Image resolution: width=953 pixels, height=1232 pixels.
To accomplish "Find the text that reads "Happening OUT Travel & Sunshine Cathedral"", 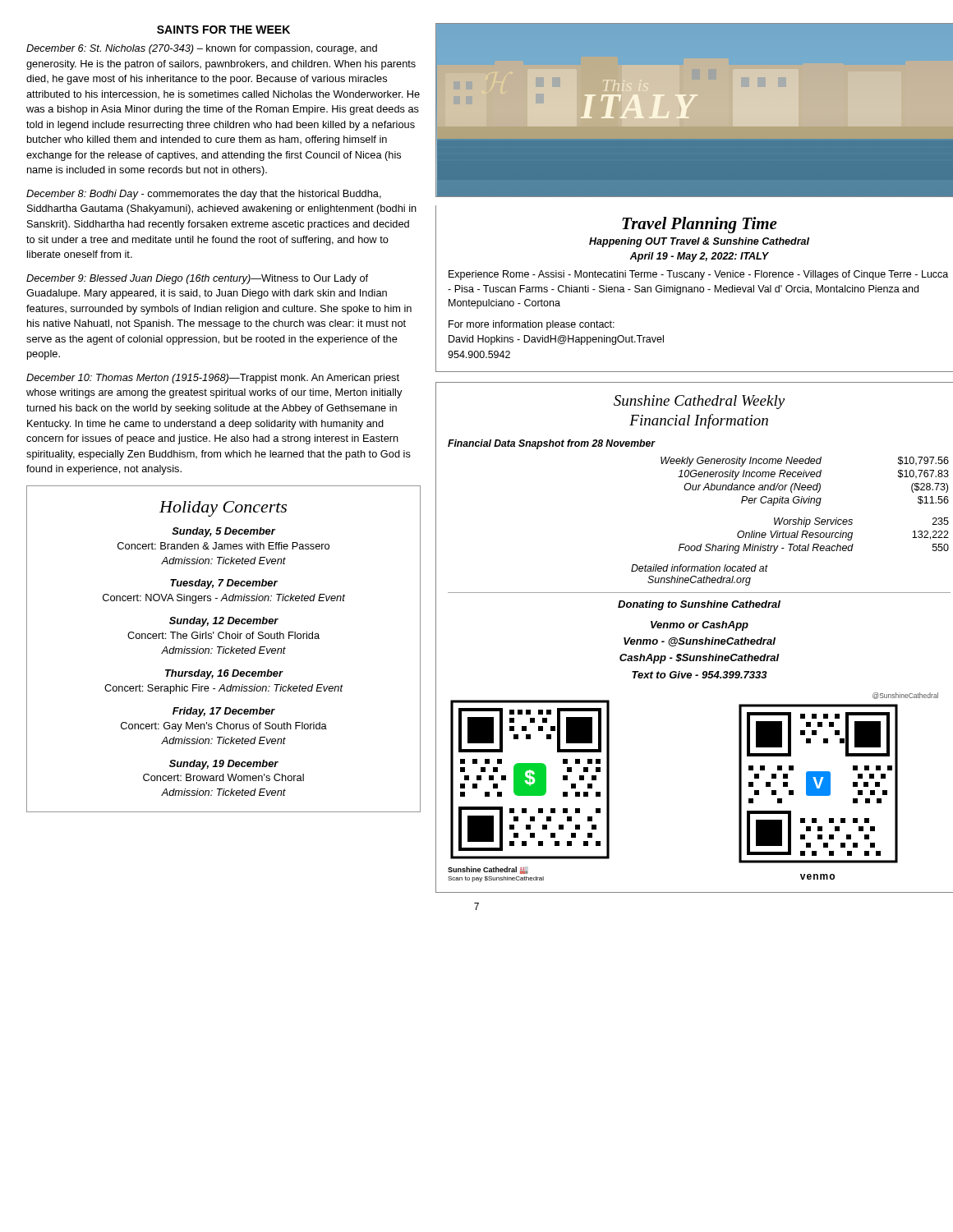I will pos(699,241).
